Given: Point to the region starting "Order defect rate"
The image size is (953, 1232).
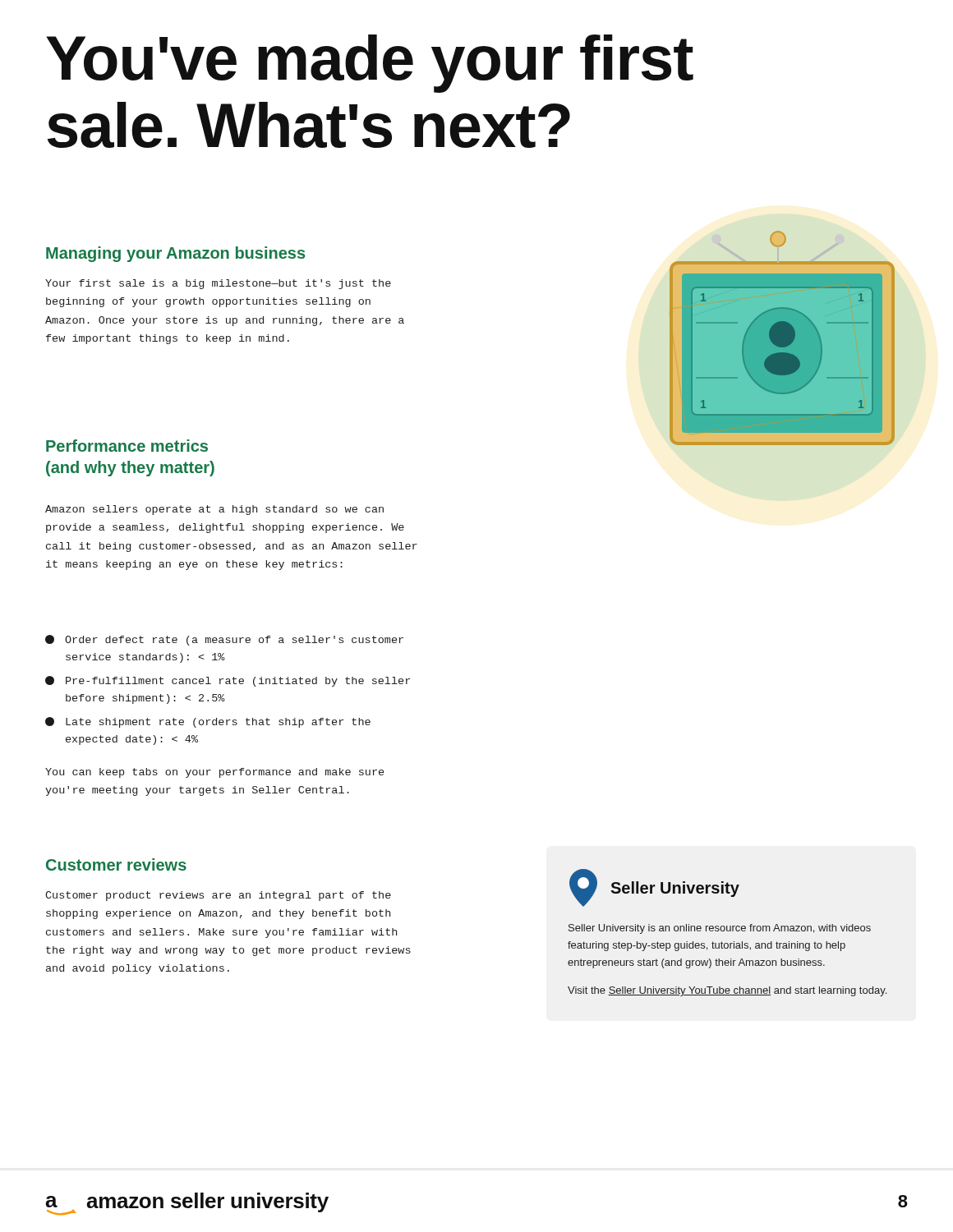Looking at the screenshot, I should point(230,650).
